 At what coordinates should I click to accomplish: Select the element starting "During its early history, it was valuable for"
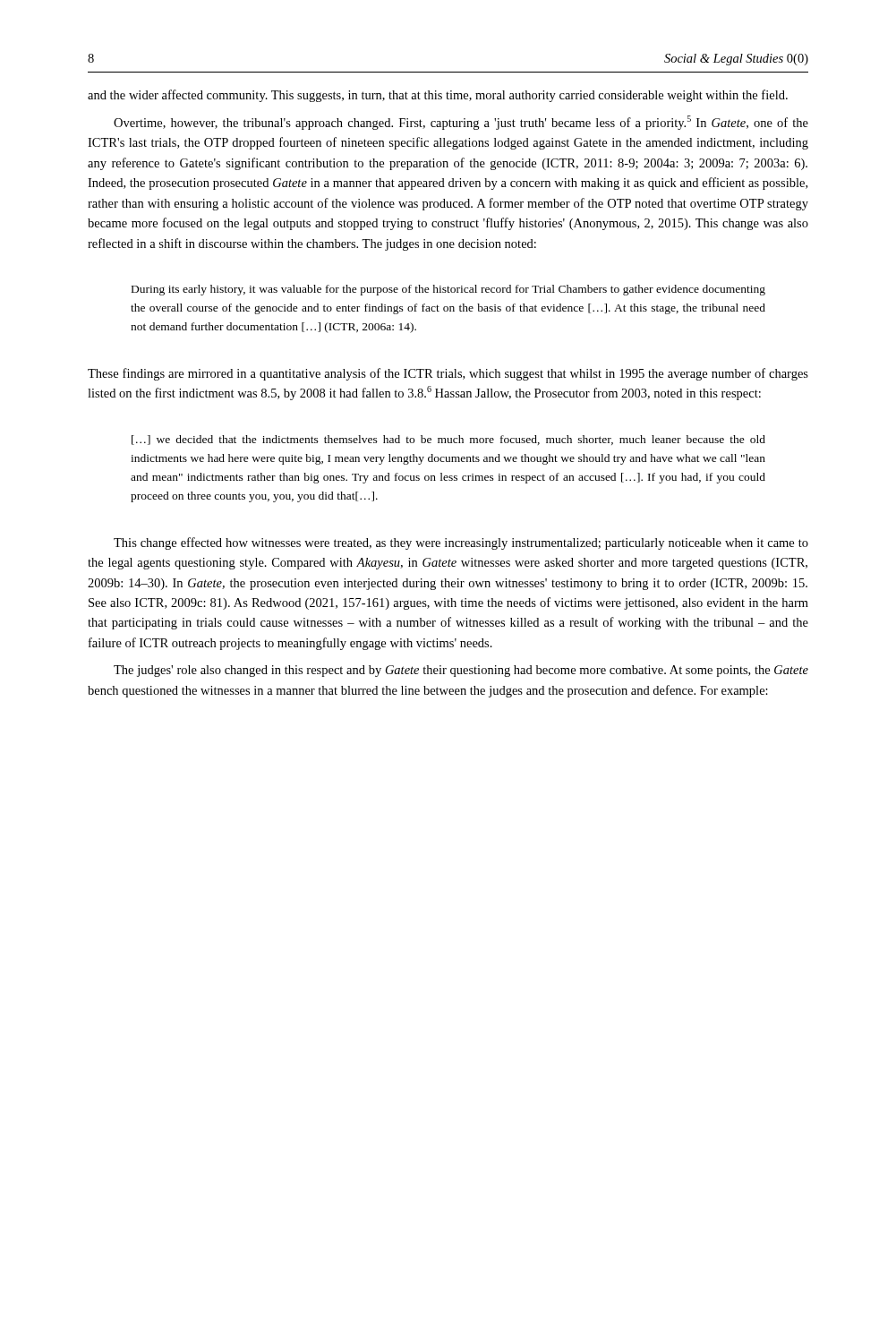(448, 309)
